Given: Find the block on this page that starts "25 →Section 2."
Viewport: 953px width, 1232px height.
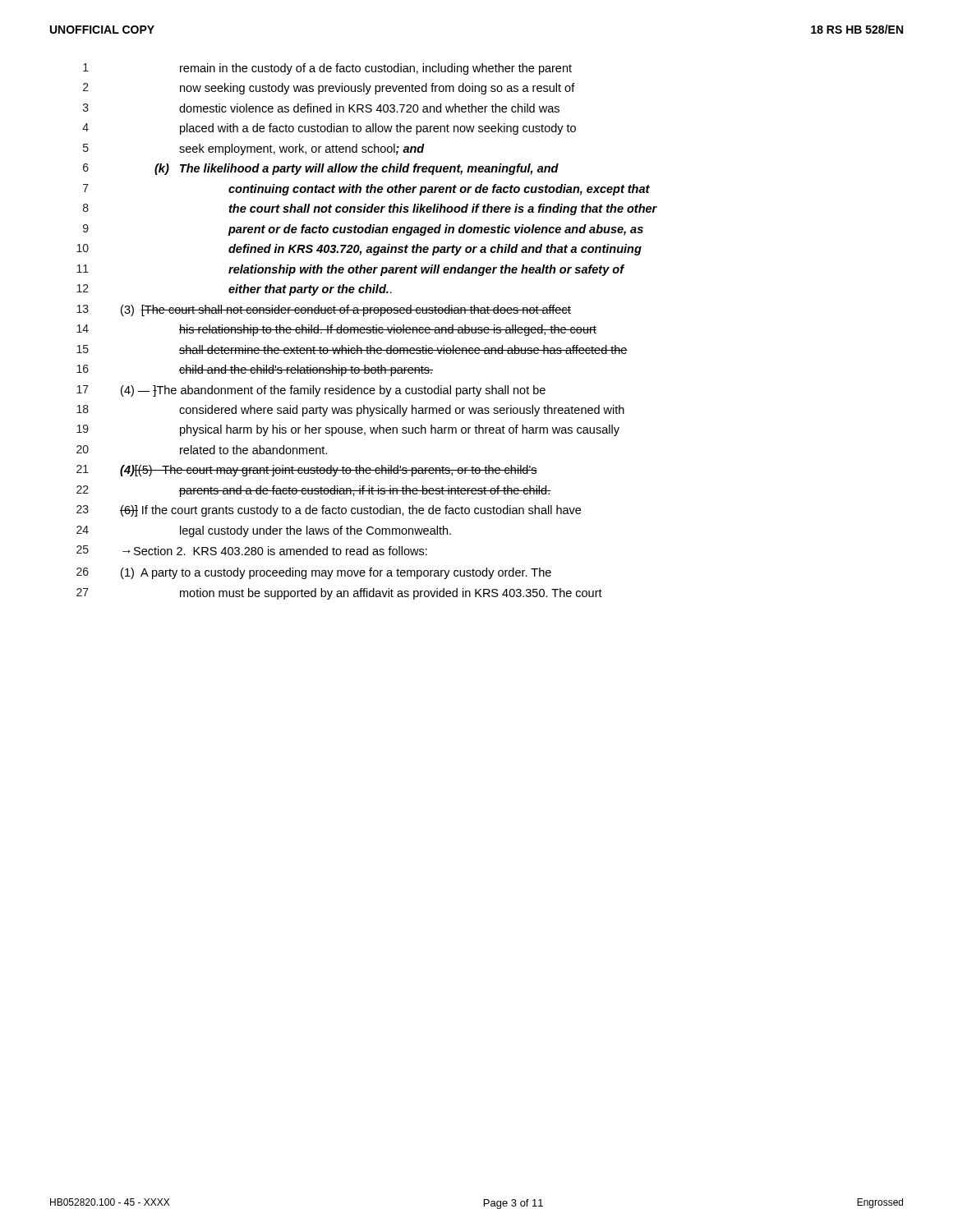Looking at the screenshot, I should coord(252,550).
